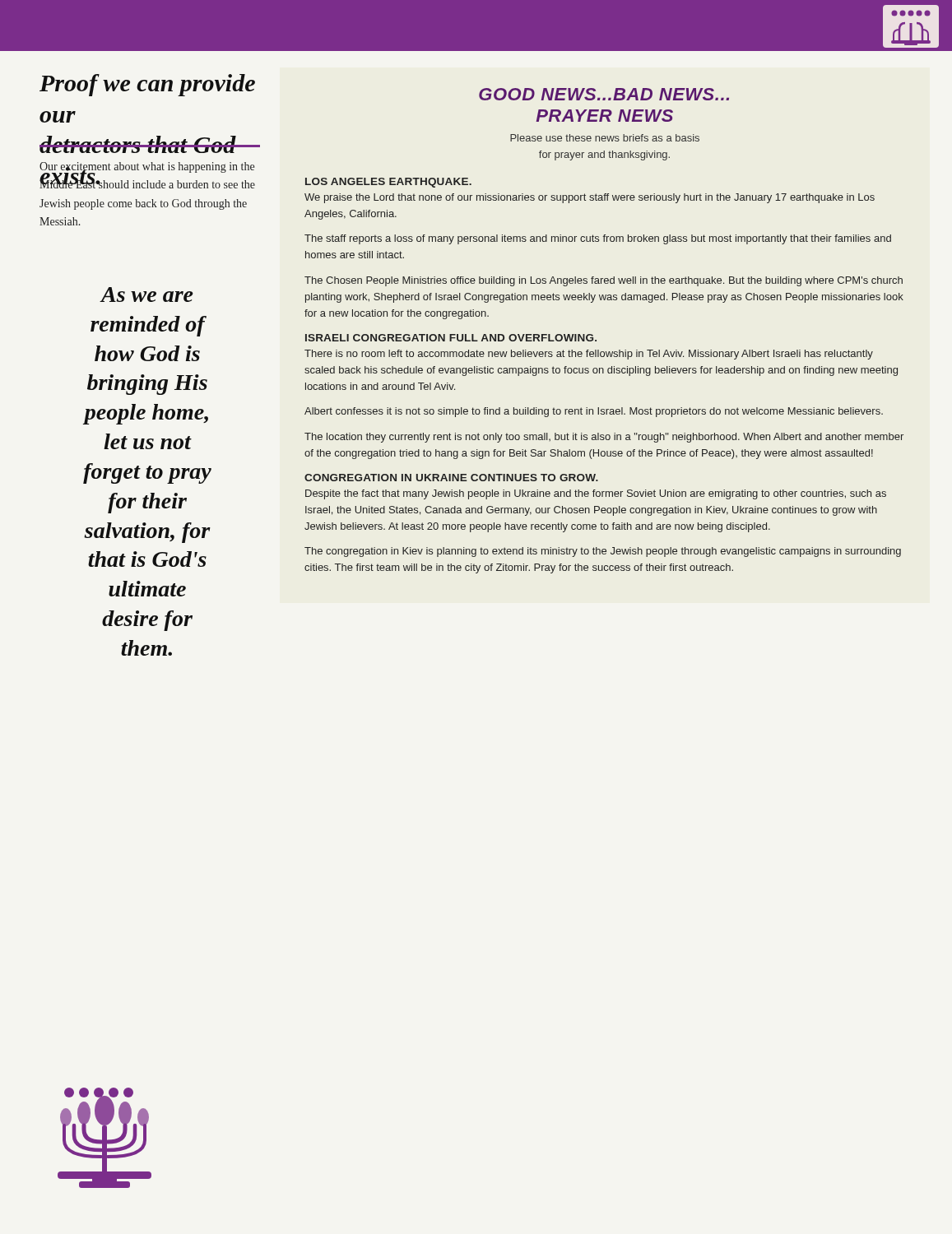The height and width of the screenshot is (1234, 952).
Task: Find the section header on this page that starts "GOOD NEWS...BAD NEWS...PRAYER NEWS Please use these"
Action: 605,335
